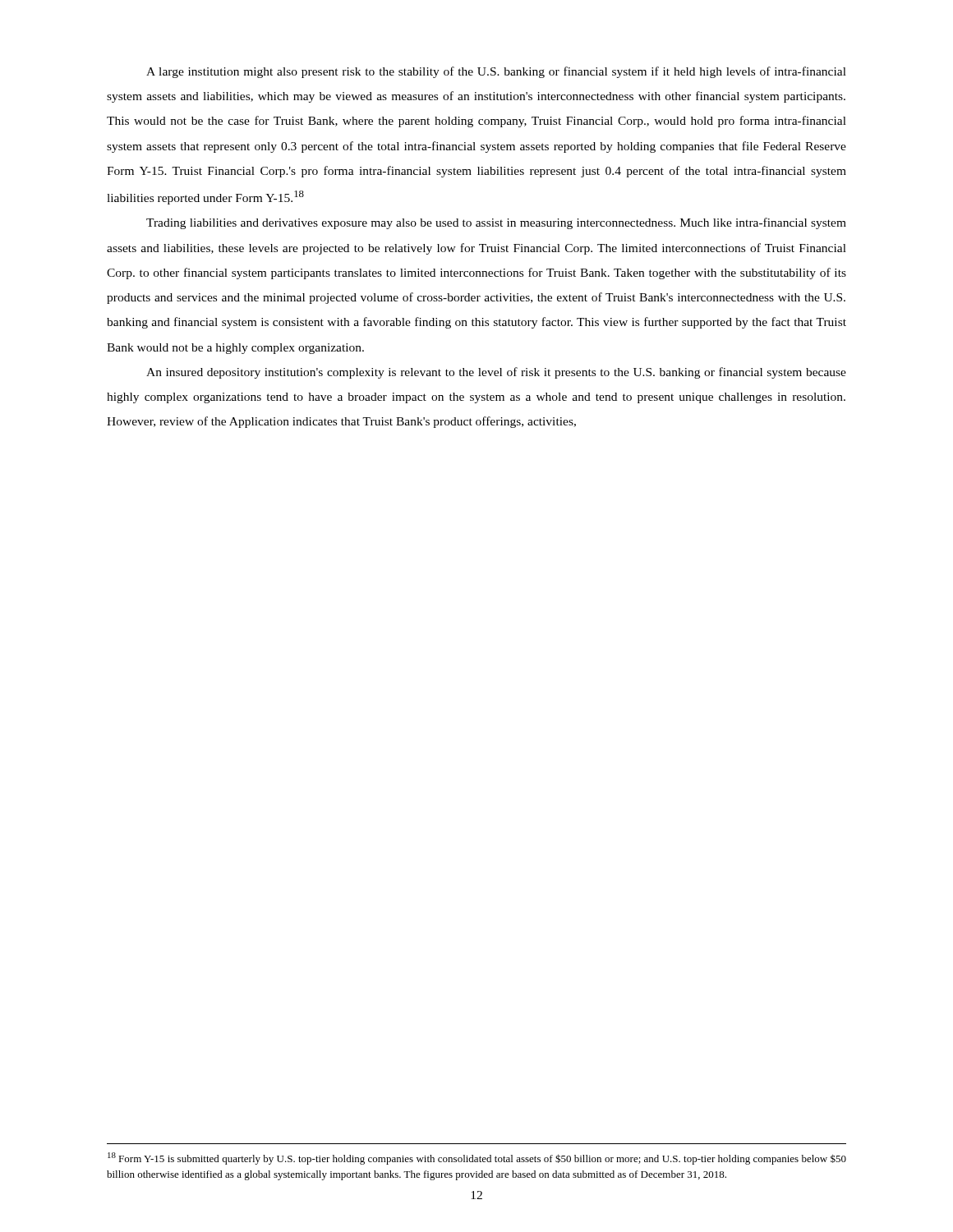Locate the text block starting "Trading liabilities and derivatives"
This screenshot has width=953, height=1232.
click(x=476, y=285)
